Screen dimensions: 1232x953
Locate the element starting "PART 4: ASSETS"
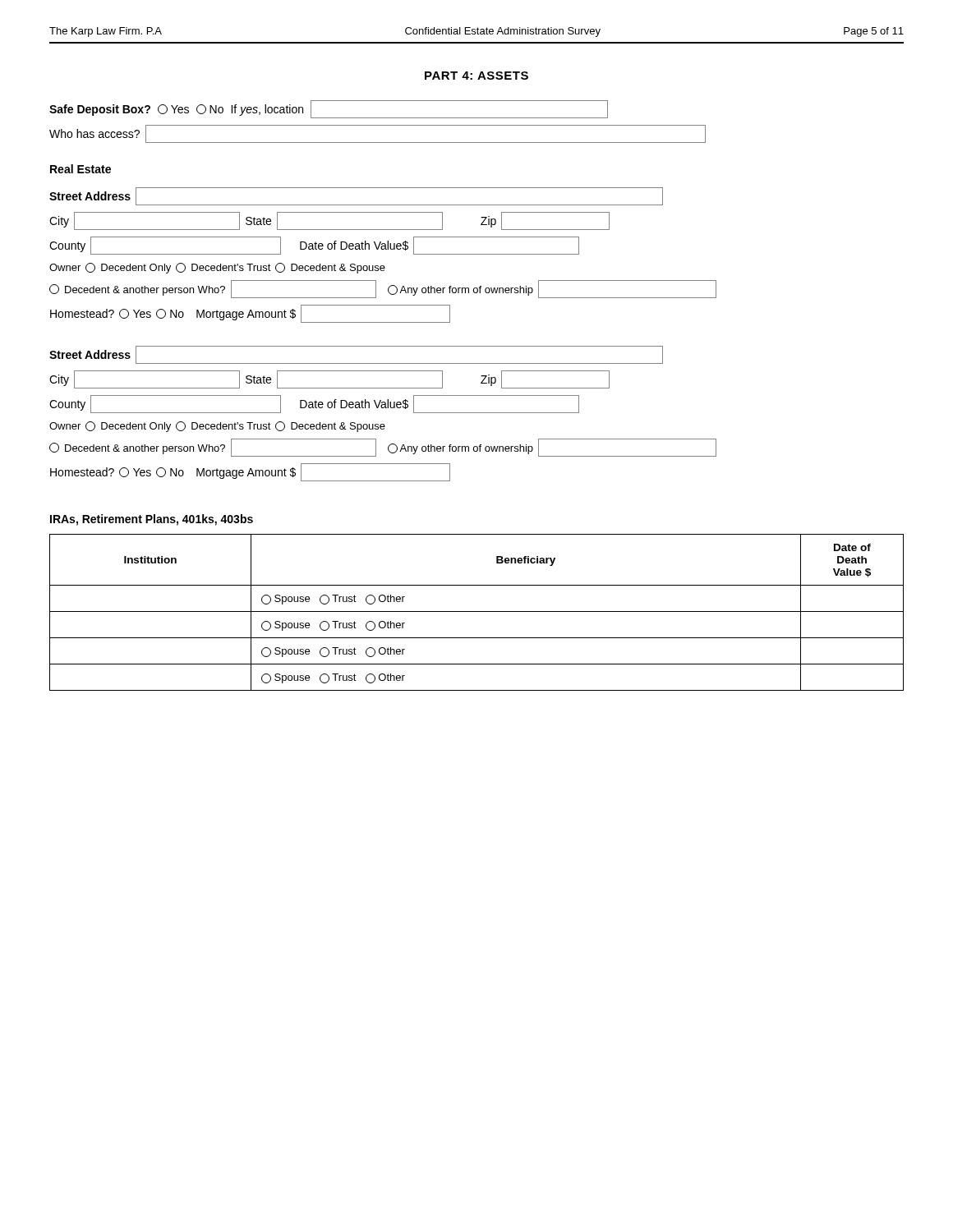click(476, 75)
